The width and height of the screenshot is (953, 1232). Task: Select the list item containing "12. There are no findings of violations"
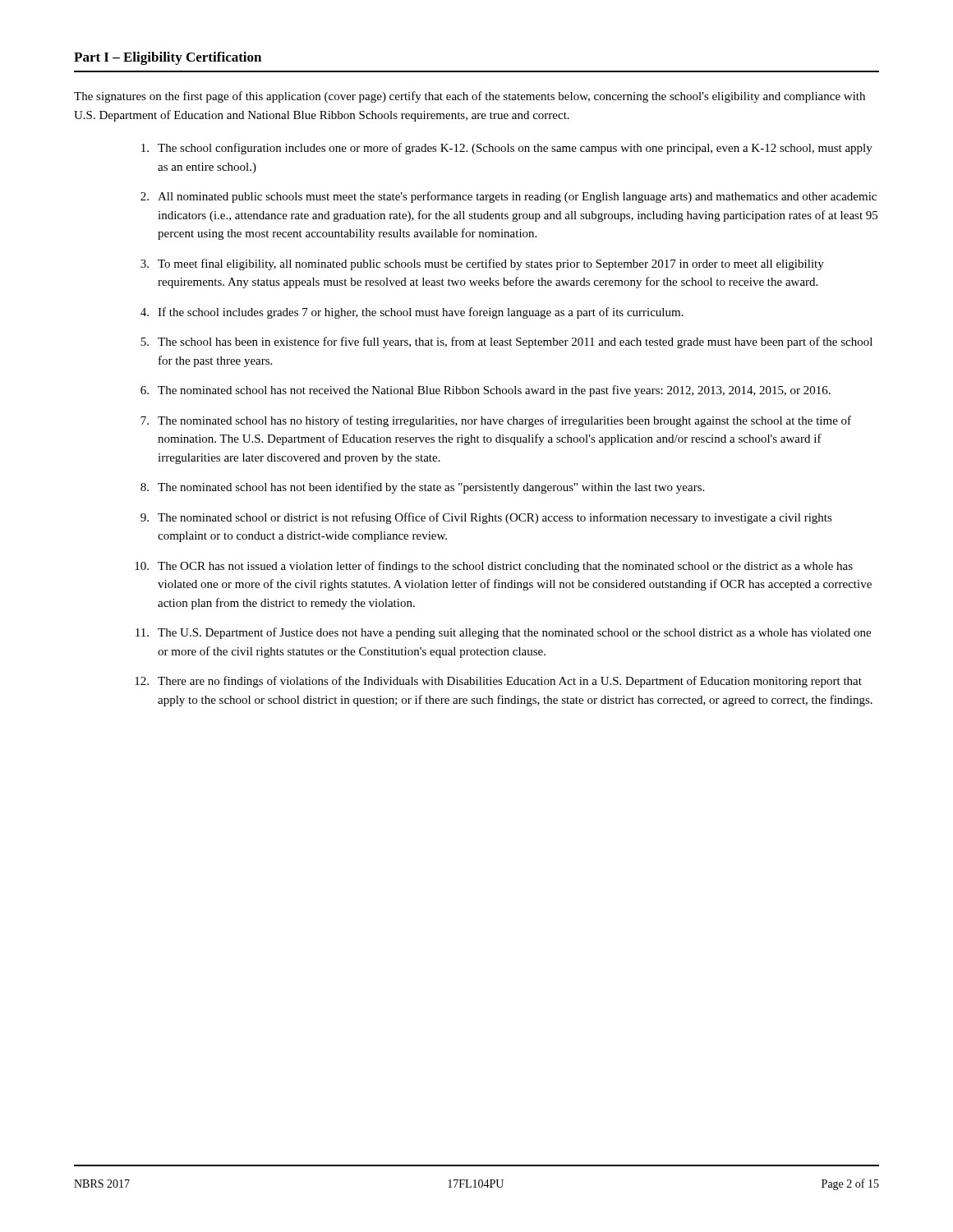(x=501, y=690)
